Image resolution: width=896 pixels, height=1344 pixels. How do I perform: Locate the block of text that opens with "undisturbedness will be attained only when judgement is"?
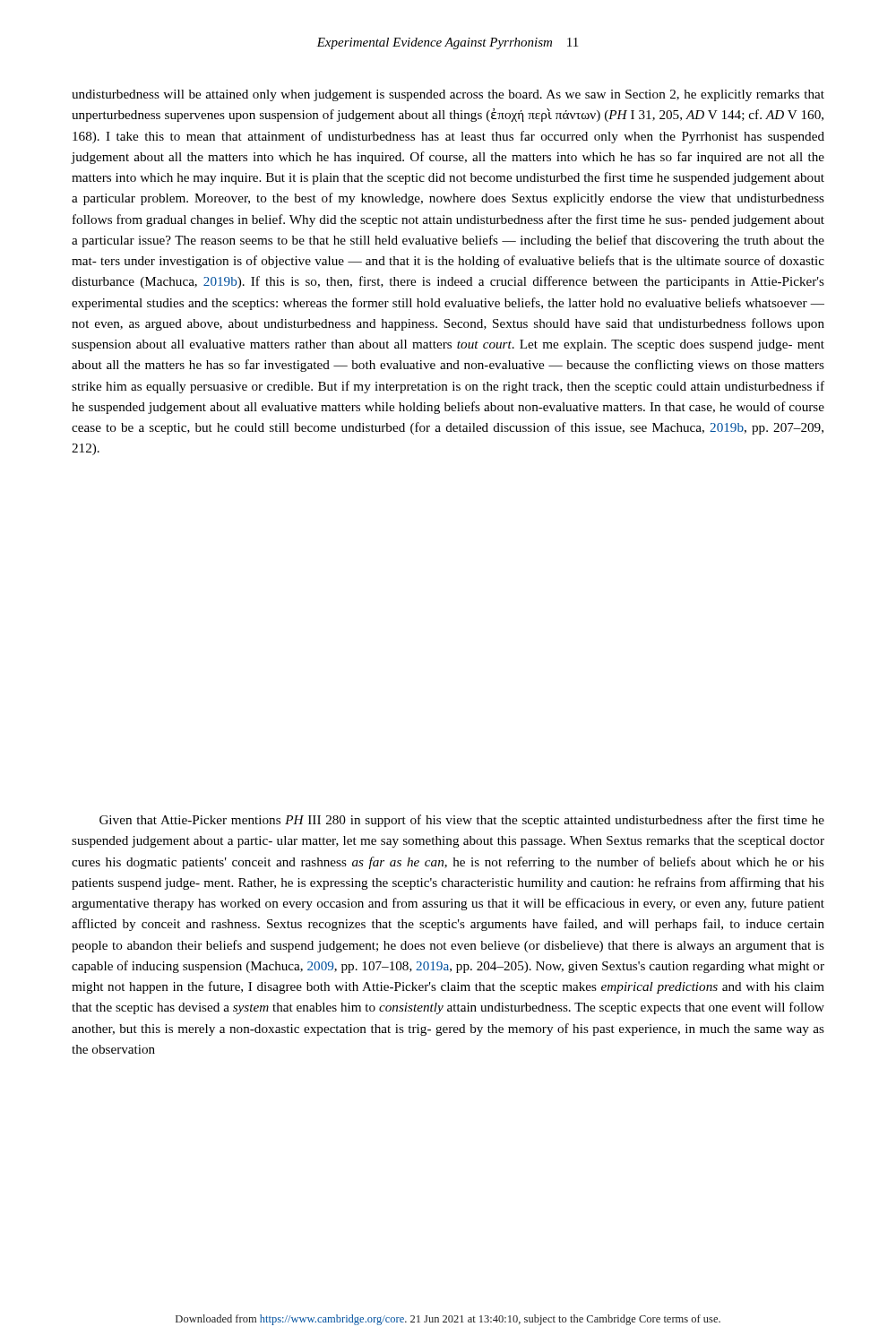click(x=448, y=271)
